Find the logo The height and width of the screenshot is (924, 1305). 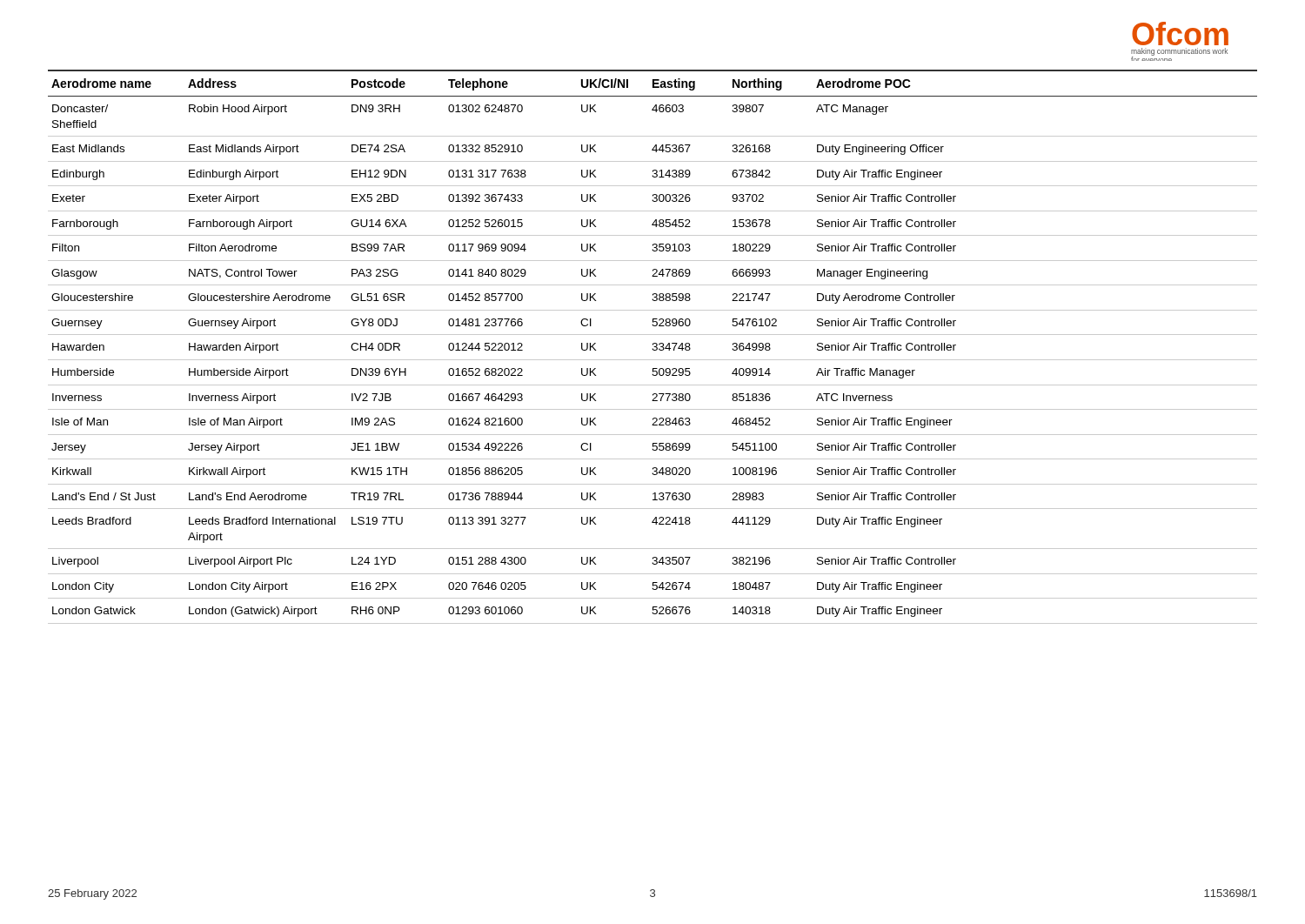pos(1201,38)
